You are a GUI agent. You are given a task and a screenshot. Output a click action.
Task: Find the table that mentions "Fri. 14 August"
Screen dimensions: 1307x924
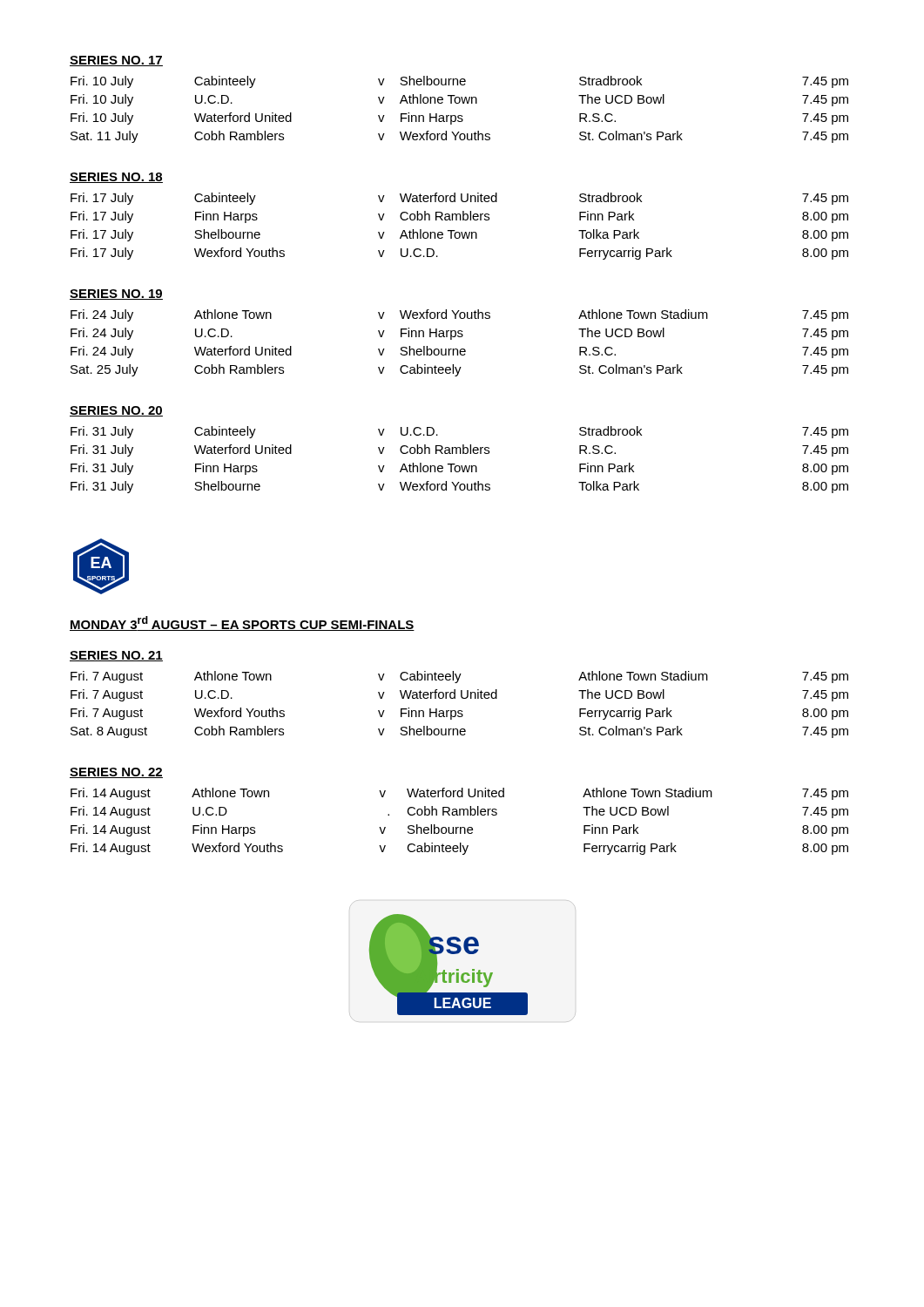[x=462, y=820]
